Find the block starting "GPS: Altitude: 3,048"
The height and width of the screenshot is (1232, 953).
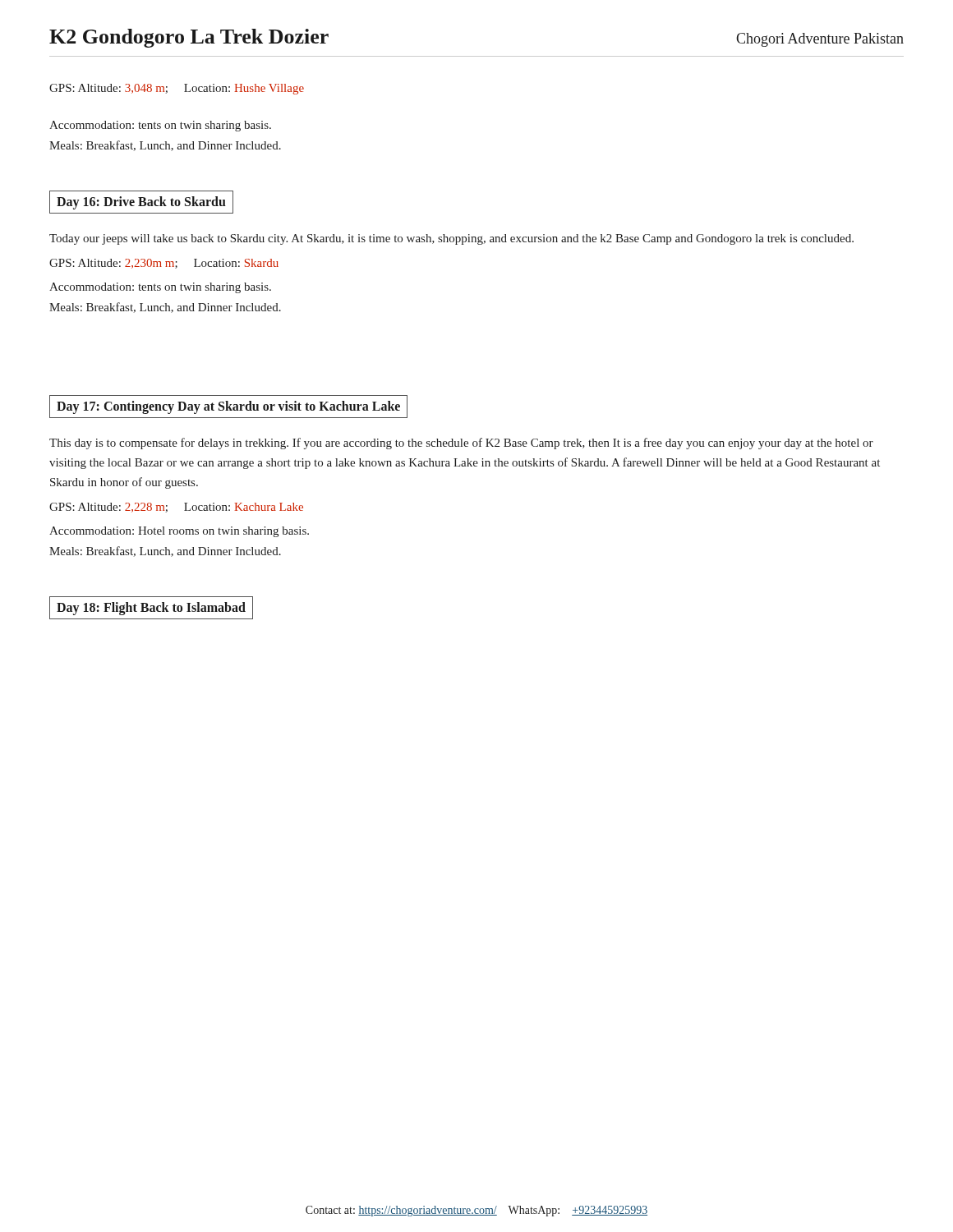[x=177, y=88]
